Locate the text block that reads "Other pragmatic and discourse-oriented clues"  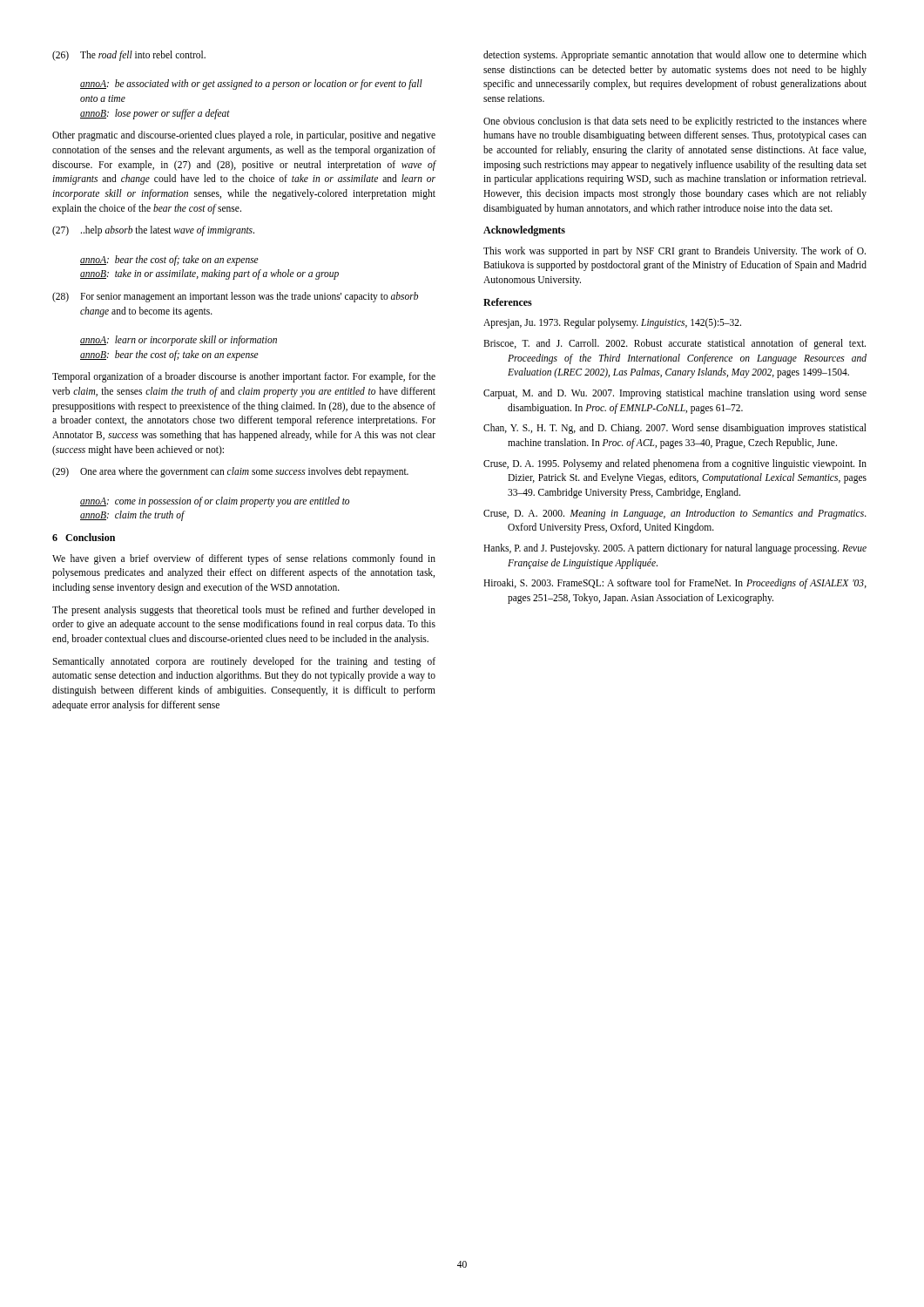tap(244, 172)
